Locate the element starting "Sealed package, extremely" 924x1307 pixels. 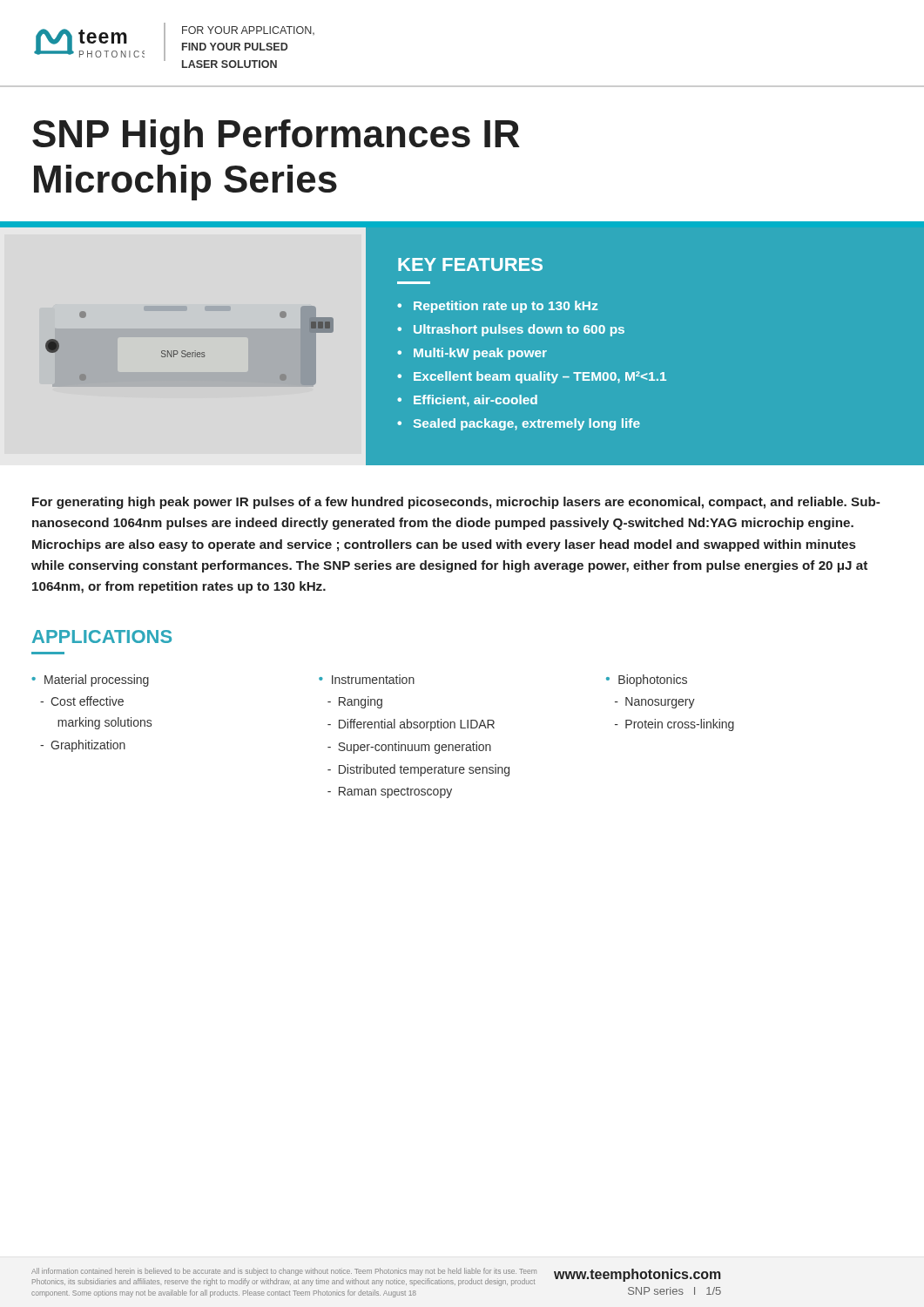pos(526,423)
